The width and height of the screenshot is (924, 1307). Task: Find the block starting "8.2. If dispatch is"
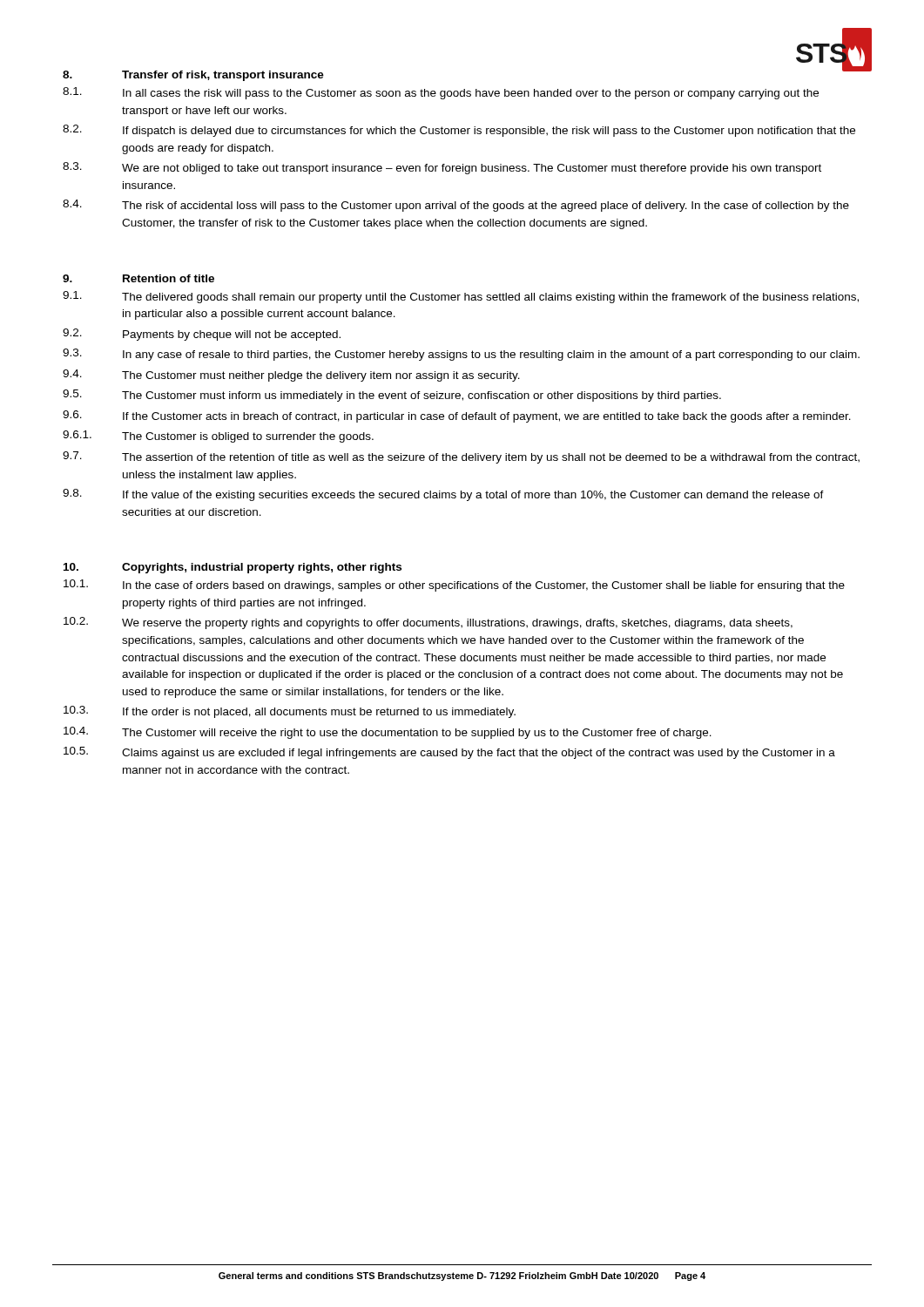click(462, 139)
